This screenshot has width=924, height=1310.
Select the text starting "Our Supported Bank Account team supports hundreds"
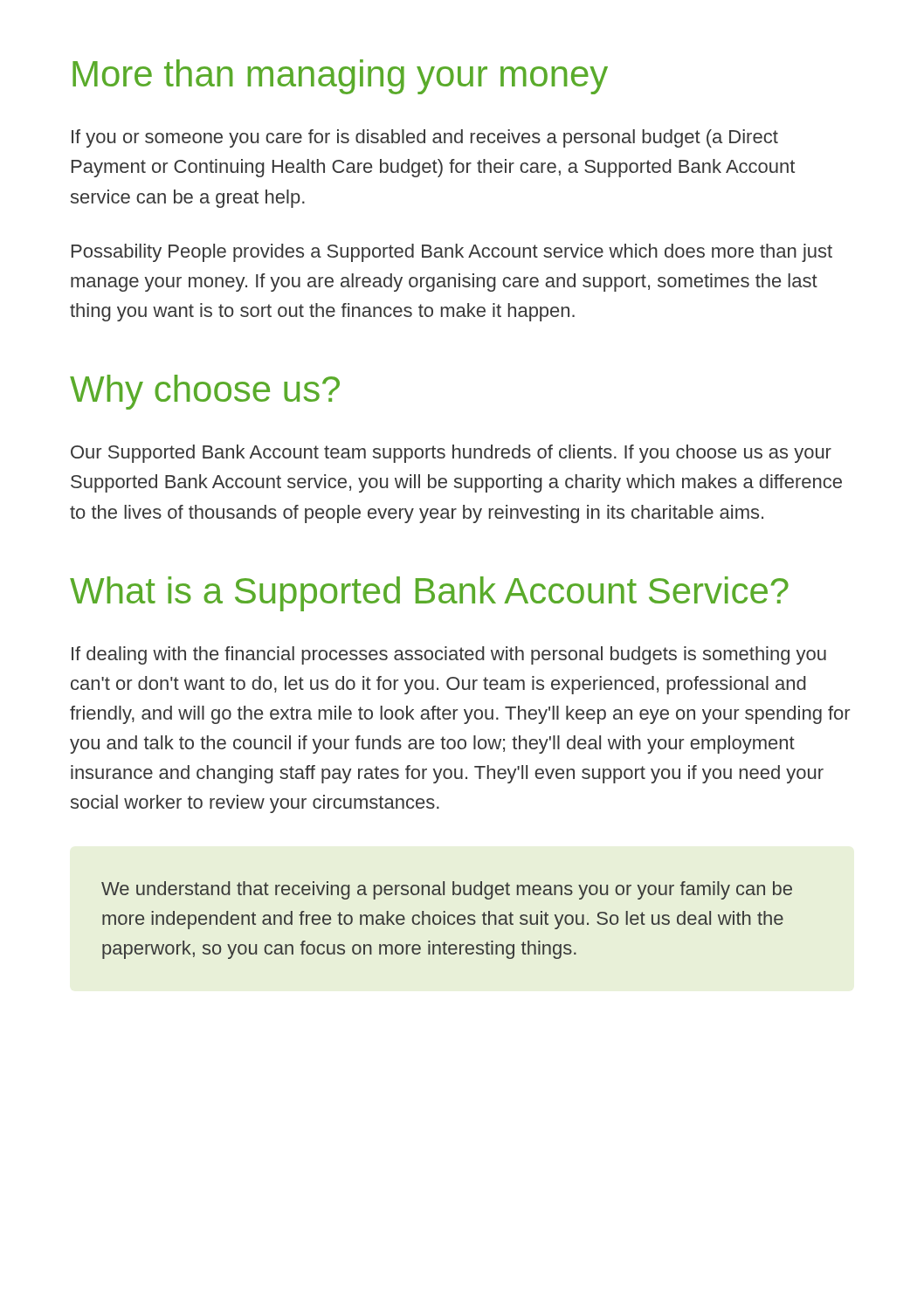462,482
